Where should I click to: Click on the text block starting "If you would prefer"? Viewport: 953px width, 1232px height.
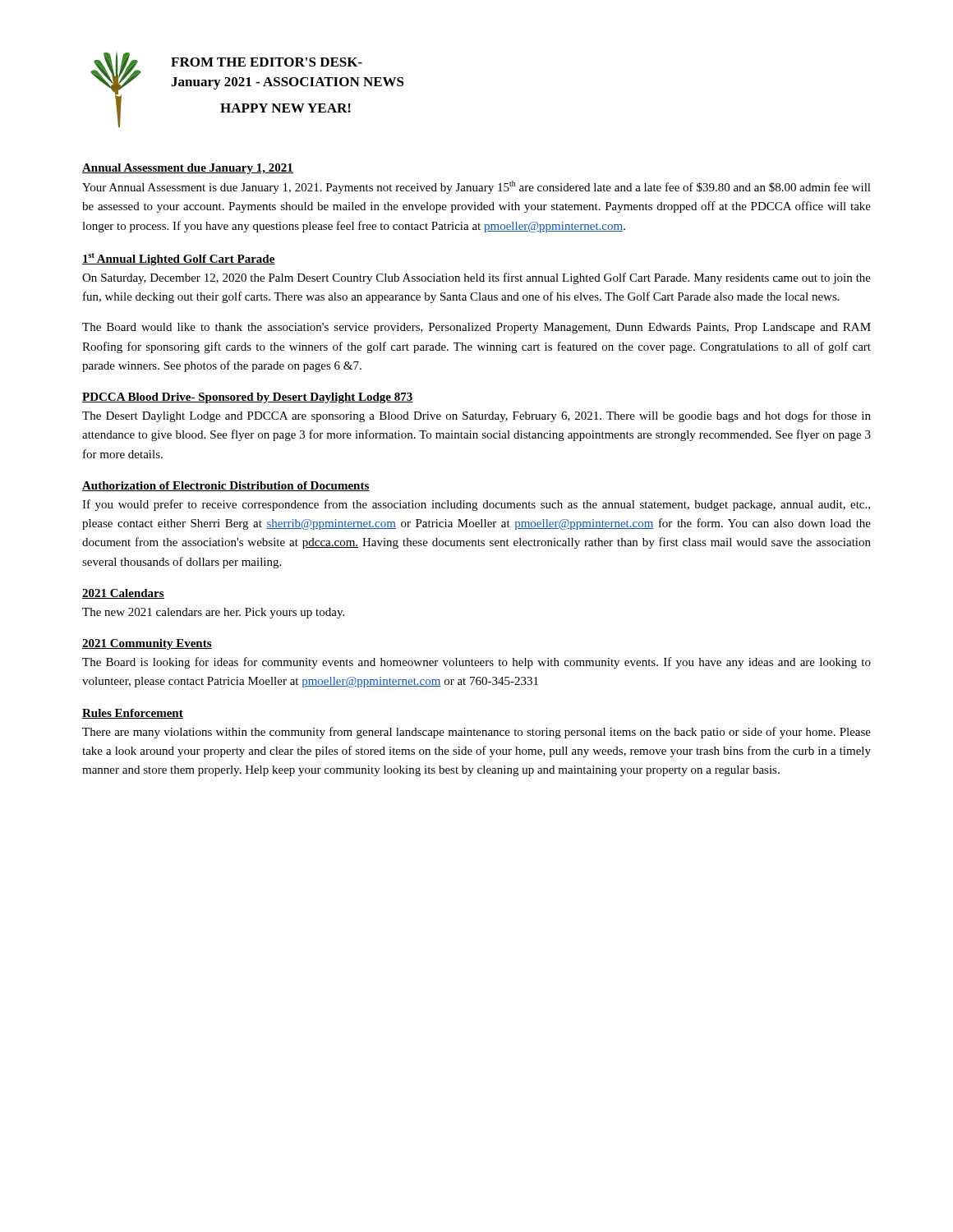pos(476,533)
